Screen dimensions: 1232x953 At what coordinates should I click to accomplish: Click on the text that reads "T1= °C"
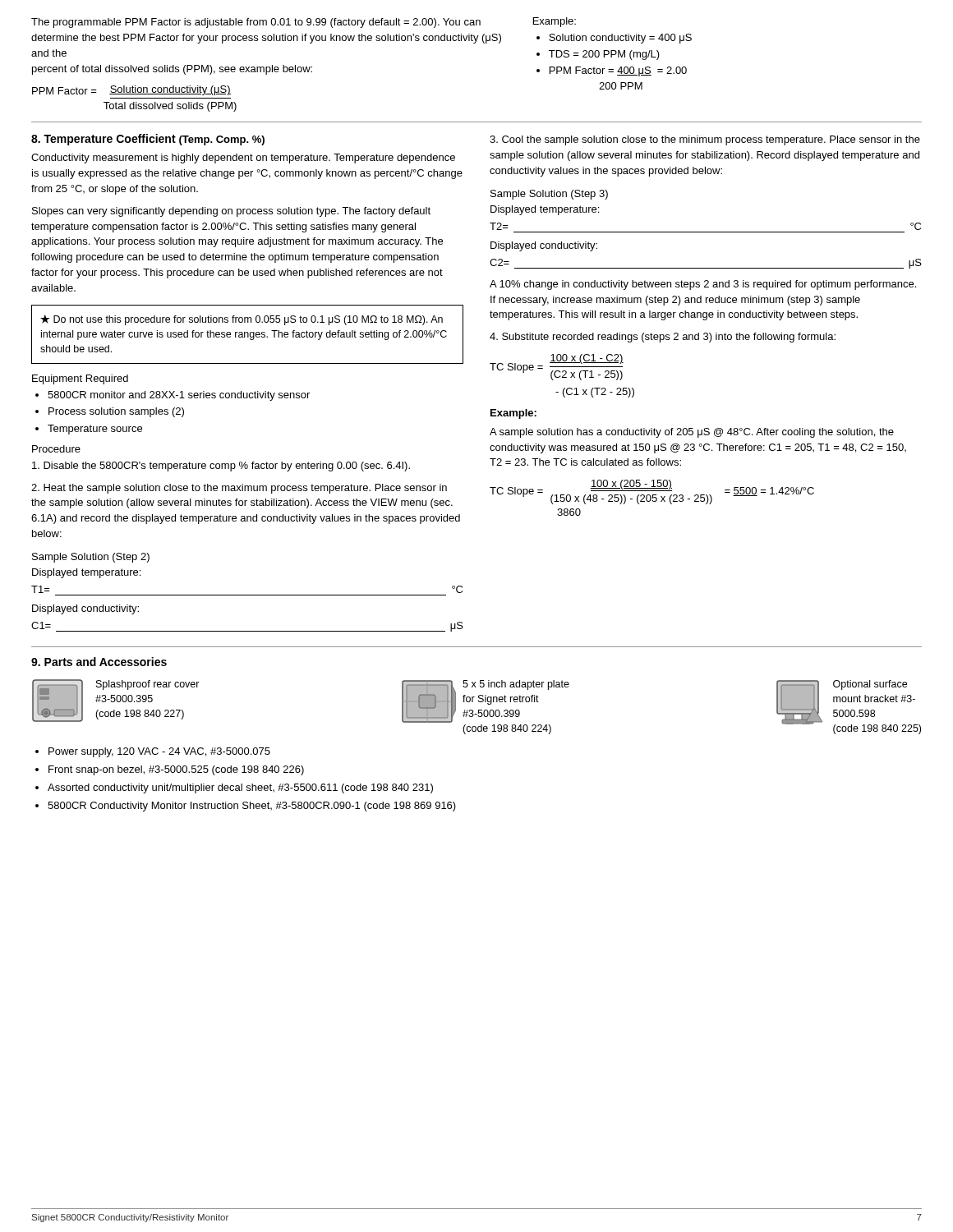tap(247, 588)
